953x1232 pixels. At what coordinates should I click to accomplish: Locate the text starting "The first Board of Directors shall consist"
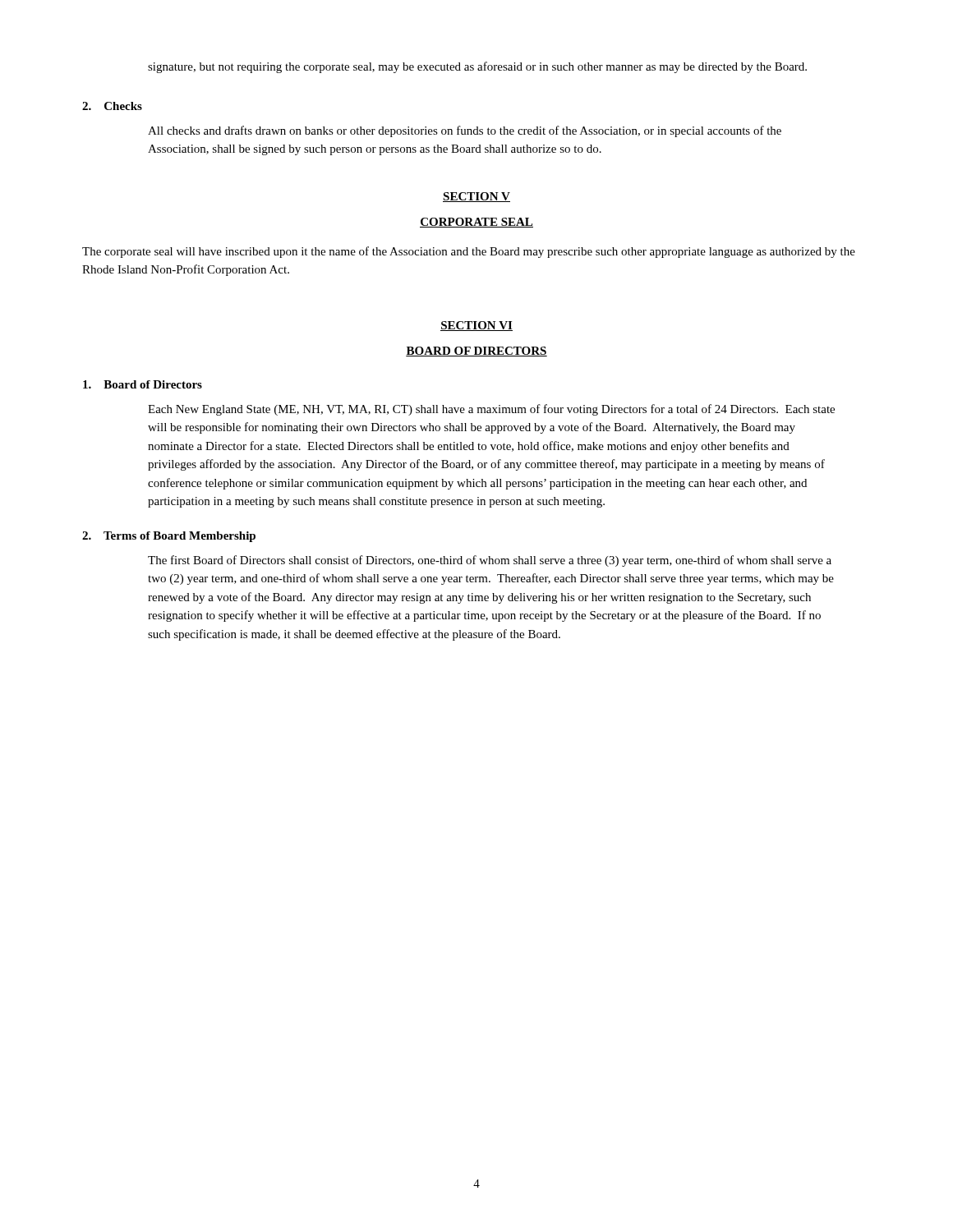(491, 597)
